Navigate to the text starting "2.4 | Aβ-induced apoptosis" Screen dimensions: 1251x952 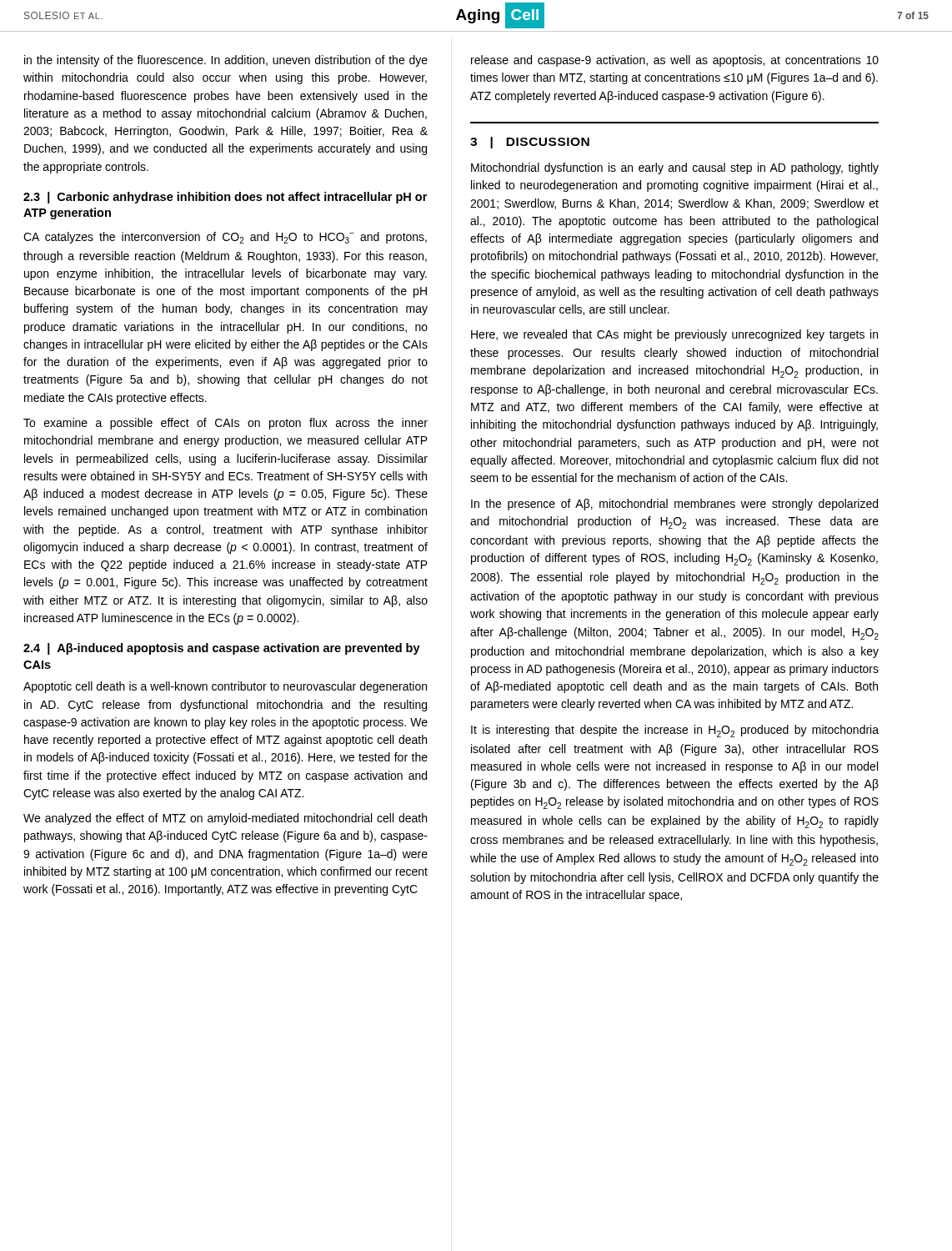[222, 656]
